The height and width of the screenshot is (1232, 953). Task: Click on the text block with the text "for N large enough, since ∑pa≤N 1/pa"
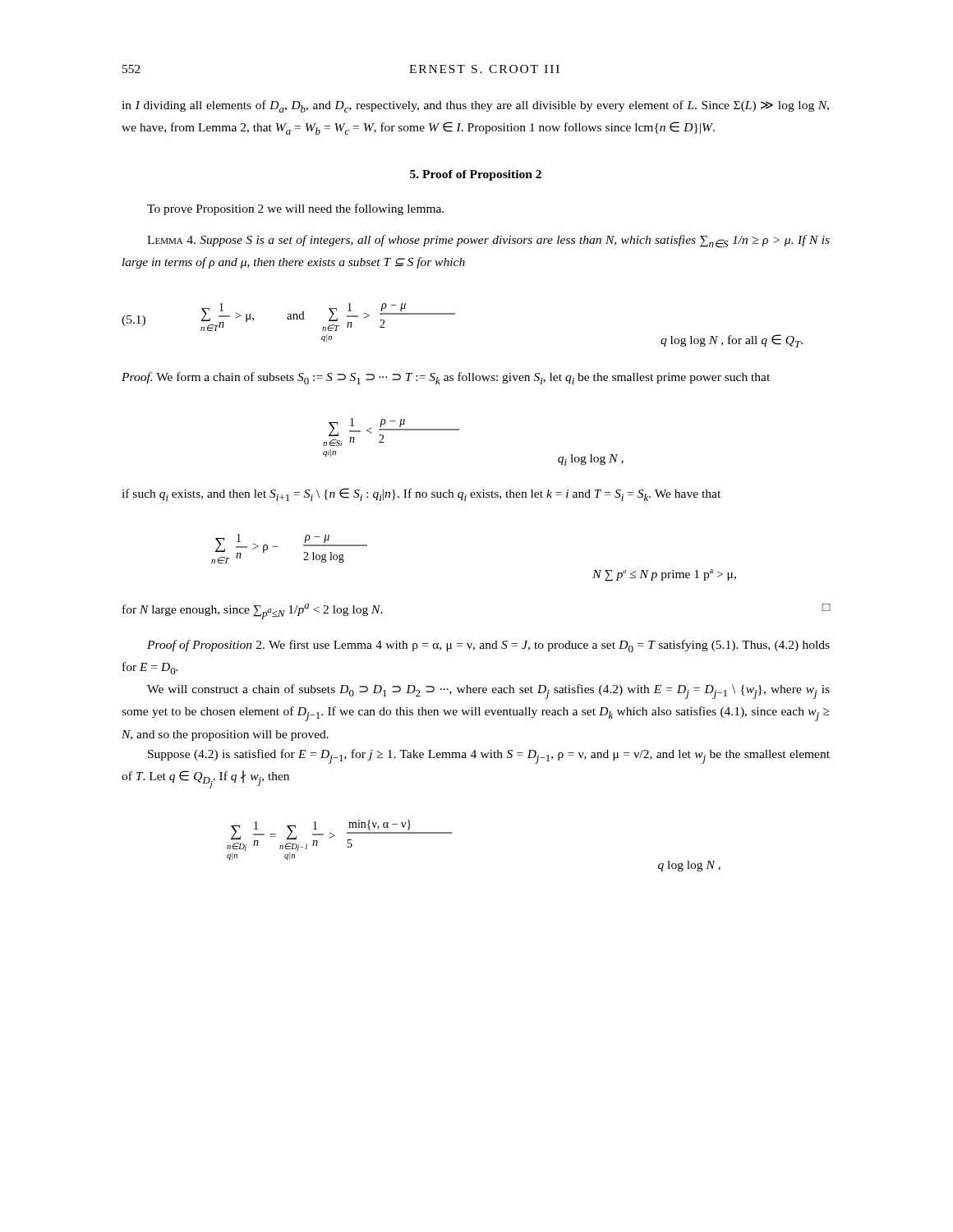[x=263, y=612]
